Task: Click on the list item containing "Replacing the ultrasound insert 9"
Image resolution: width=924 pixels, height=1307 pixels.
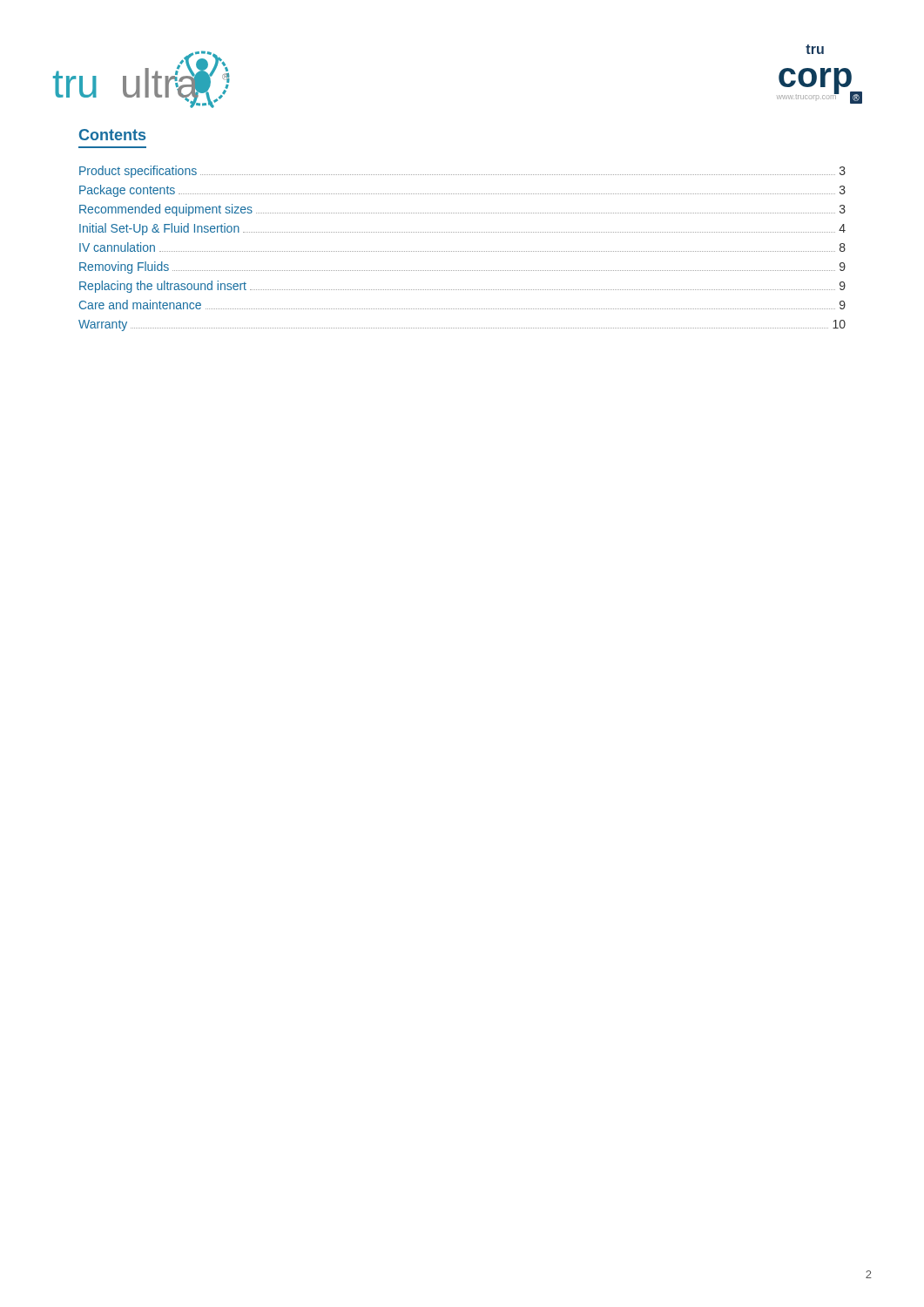Action: click(462, 286)
